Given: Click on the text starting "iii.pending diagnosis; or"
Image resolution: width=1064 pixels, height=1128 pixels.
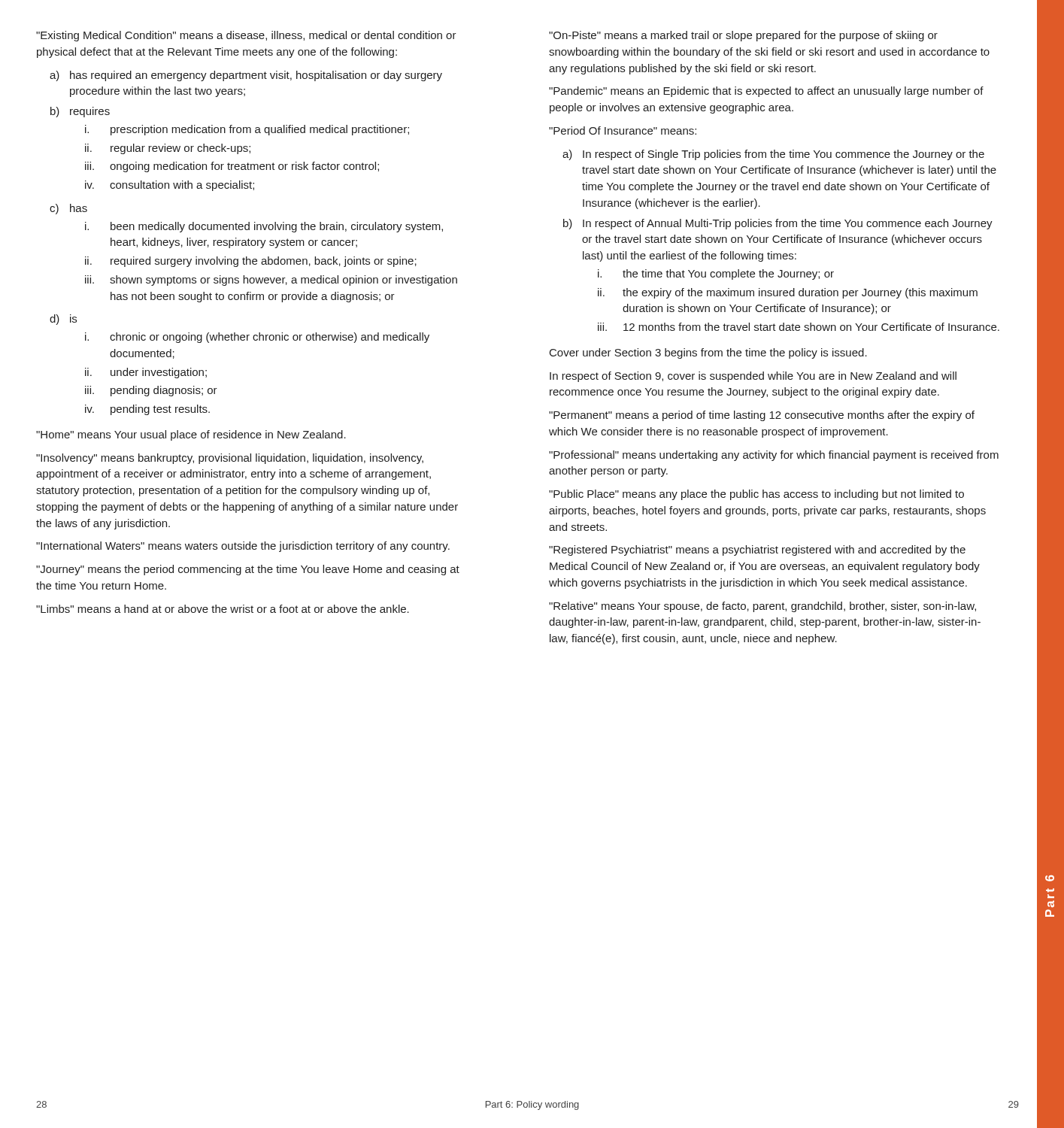Looking at the screenshot, I should [x=151, y=390].
